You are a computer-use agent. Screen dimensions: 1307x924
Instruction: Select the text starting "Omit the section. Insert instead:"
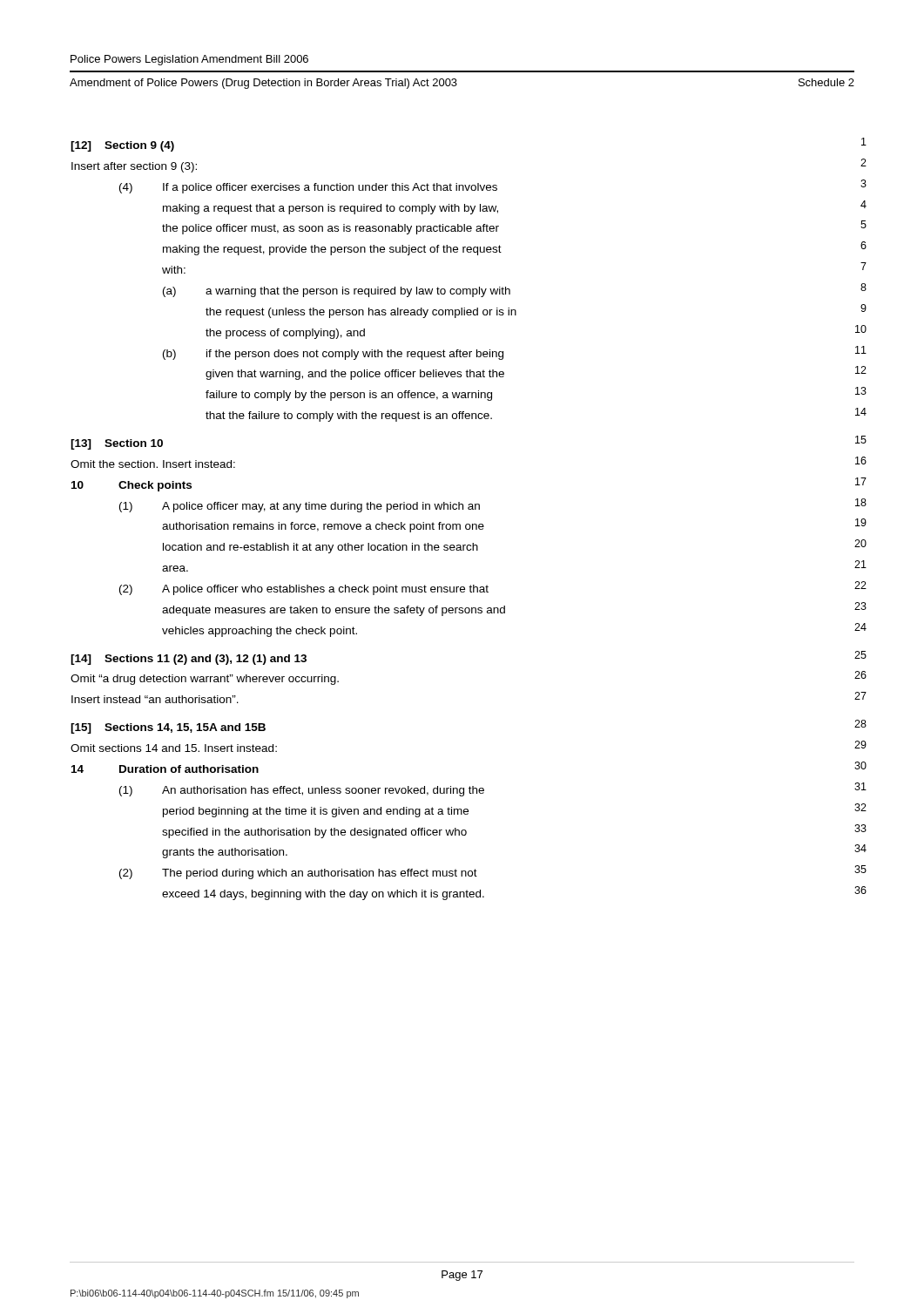click(x=153, y=464)
